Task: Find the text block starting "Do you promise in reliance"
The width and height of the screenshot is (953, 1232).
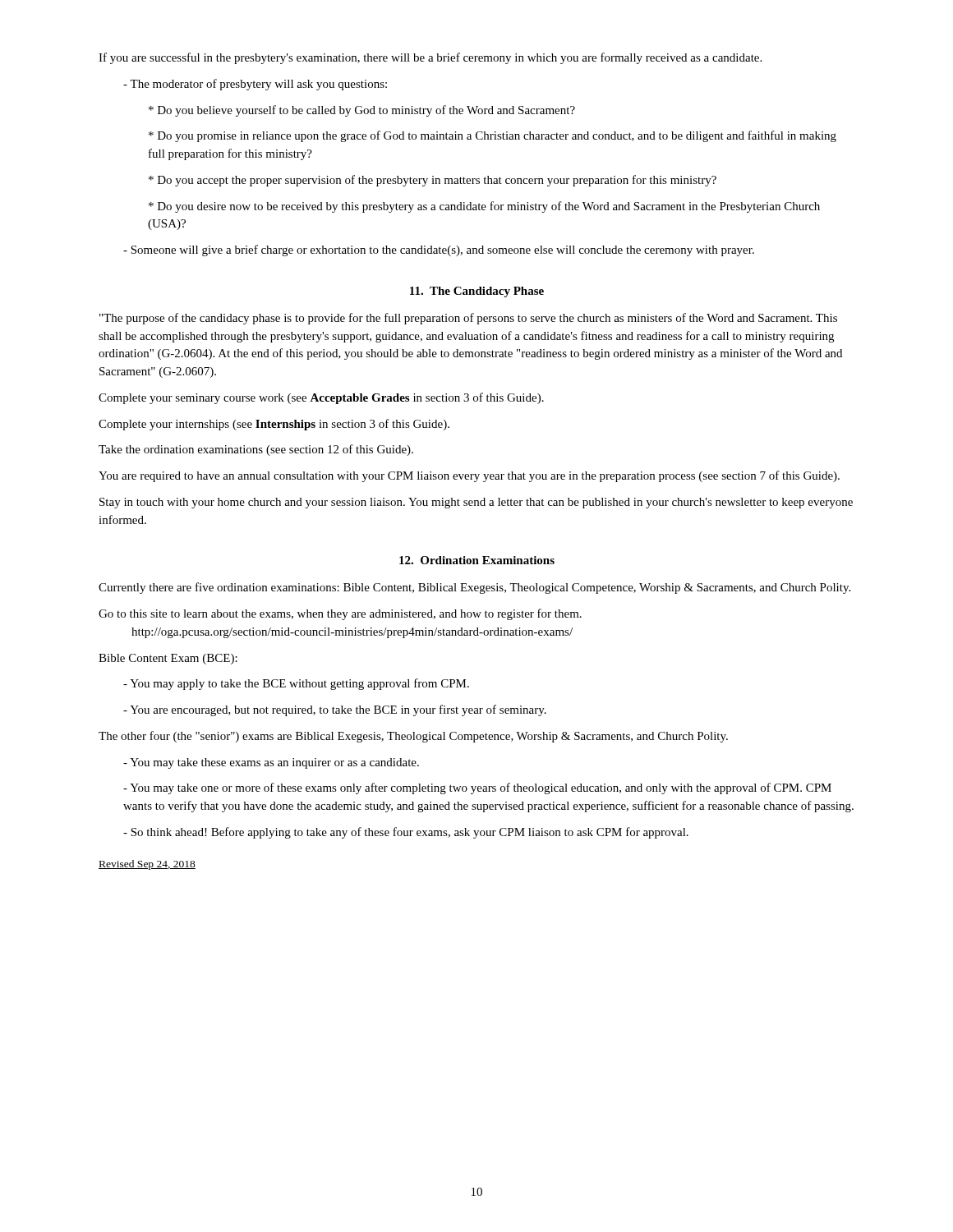Action: pyautogui.click(x=492, y=145)
